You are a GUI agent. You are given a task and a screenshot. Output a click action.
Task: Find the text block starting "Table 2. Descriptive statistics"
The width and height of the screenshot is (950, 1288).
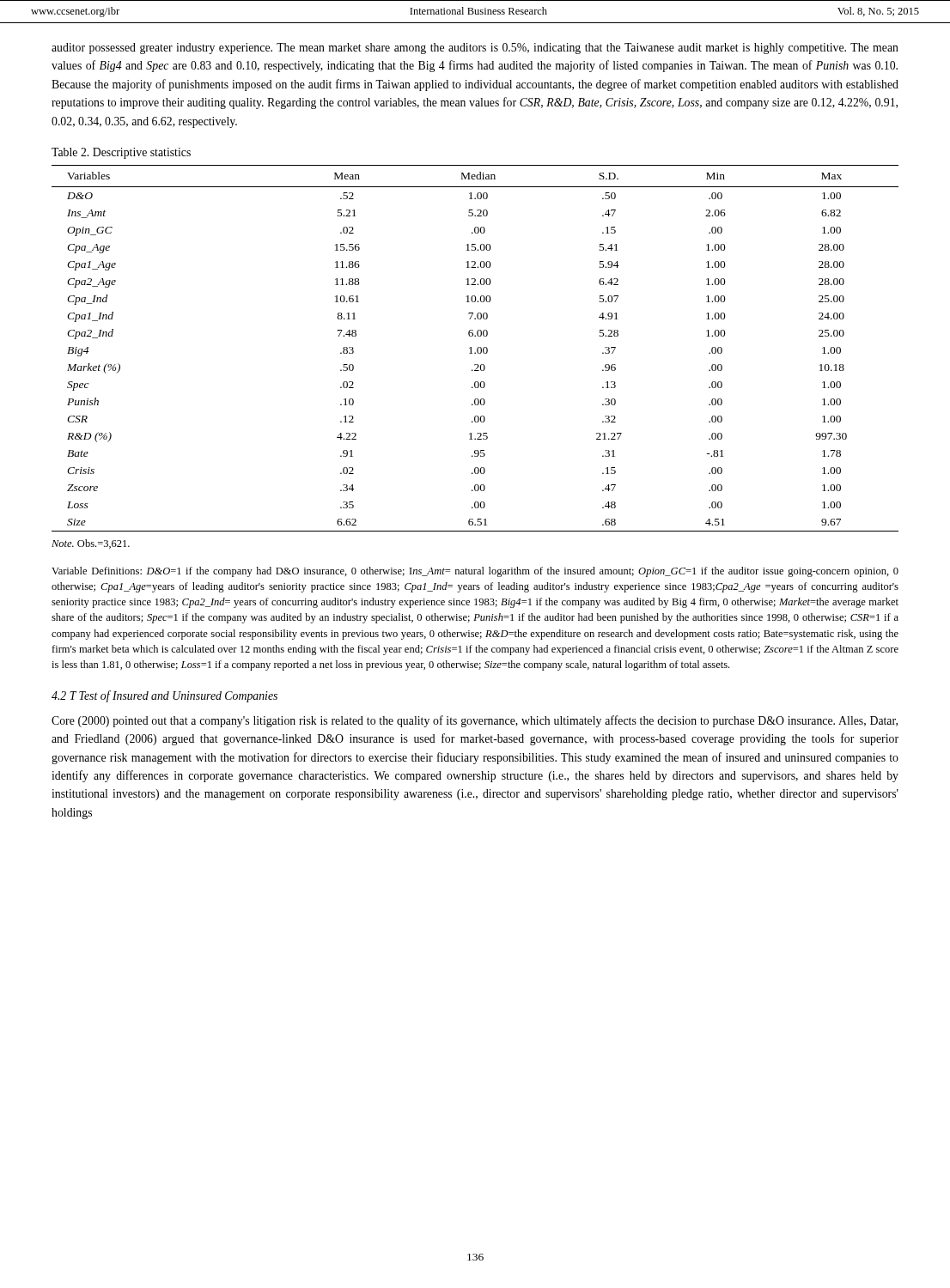point(121,152)
